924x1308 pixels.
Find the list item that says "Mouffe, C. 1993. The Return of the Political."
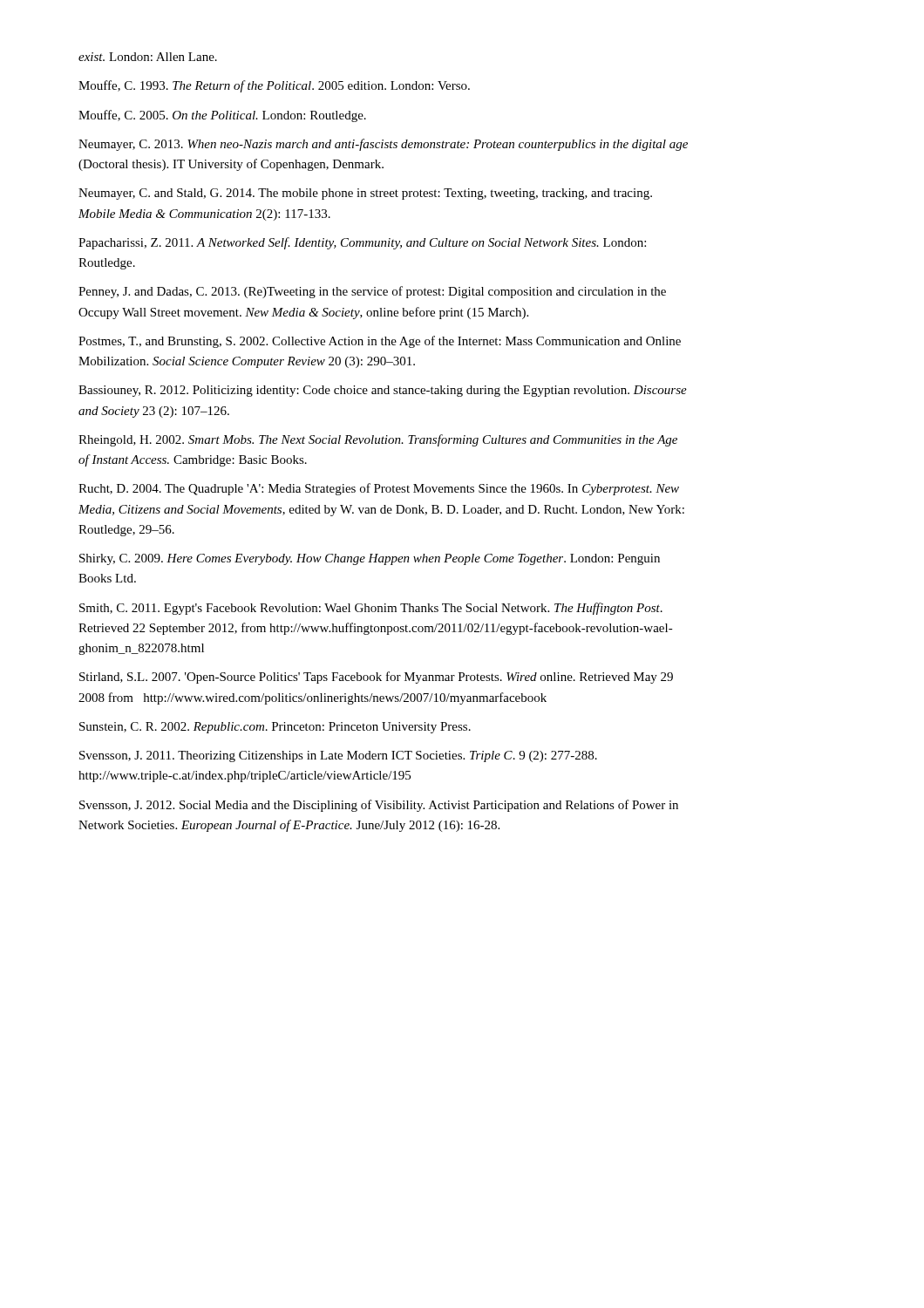click(x=462, y=86)
